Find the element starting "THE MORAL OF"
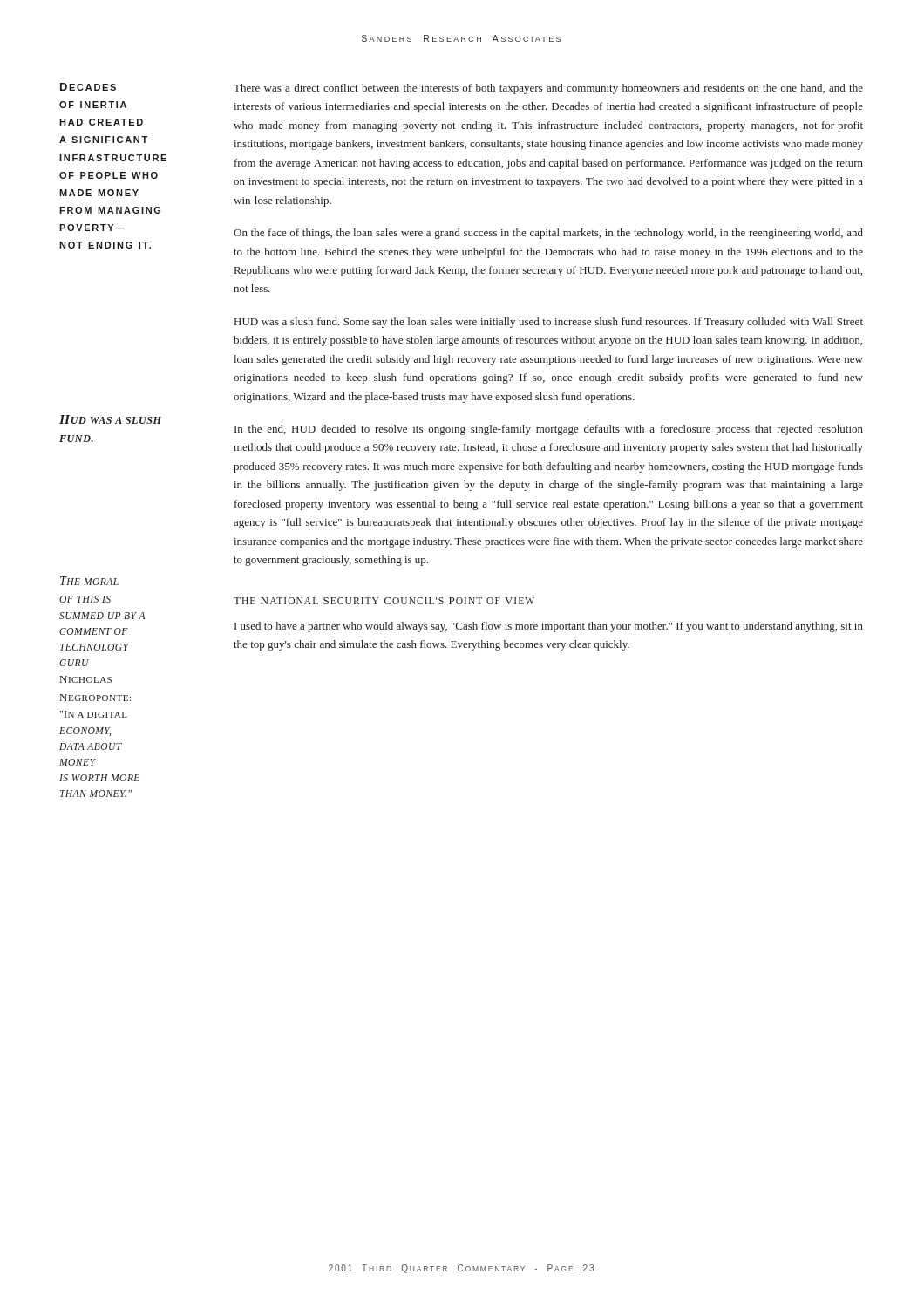The height and width of the screenshot is (1308, 924). [x=102, y=687]
